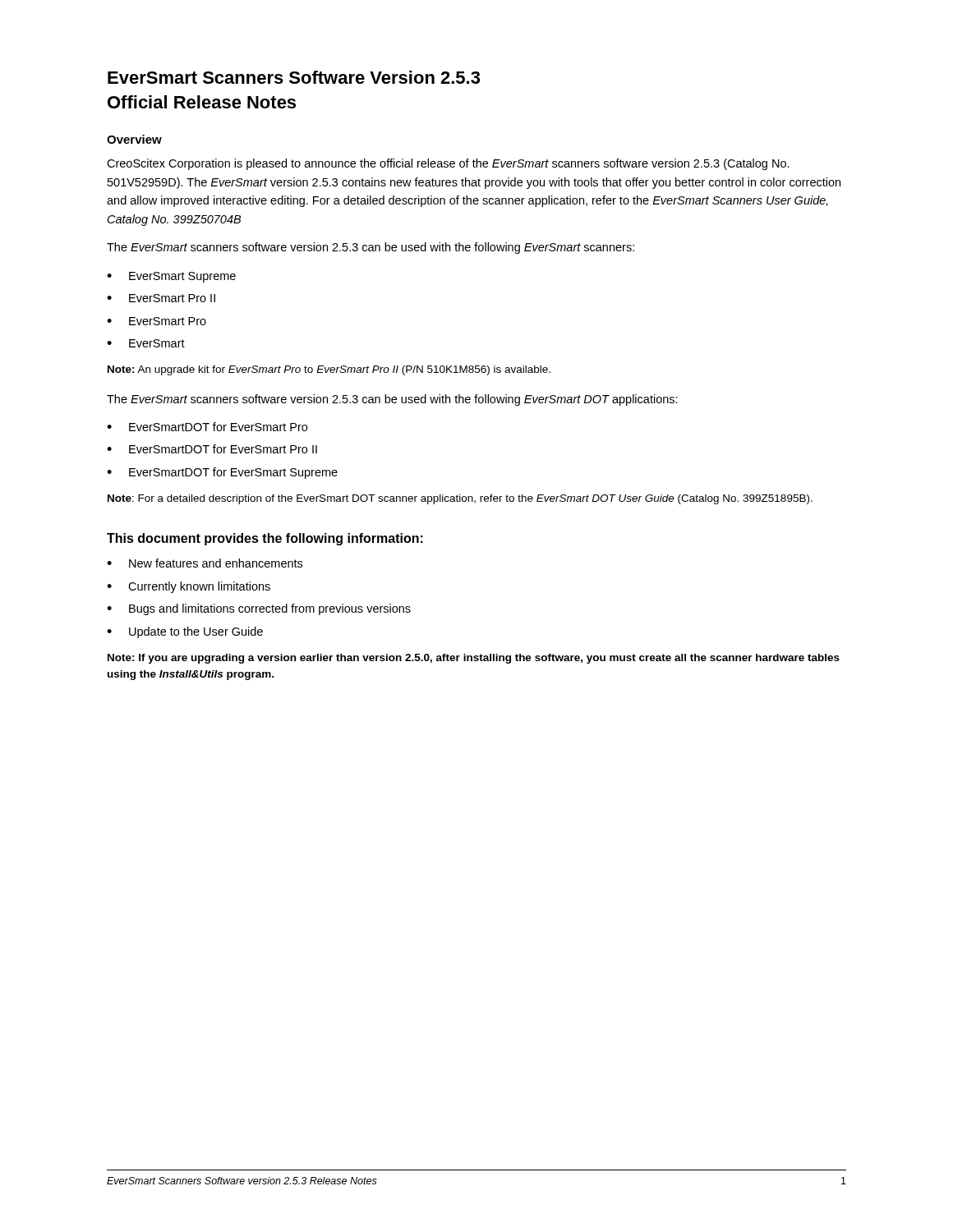
Task: Find the list item that reads "•Bugs and limitations corrected from previous versions"
Action: pyautogui.click(x=259, y=609)
